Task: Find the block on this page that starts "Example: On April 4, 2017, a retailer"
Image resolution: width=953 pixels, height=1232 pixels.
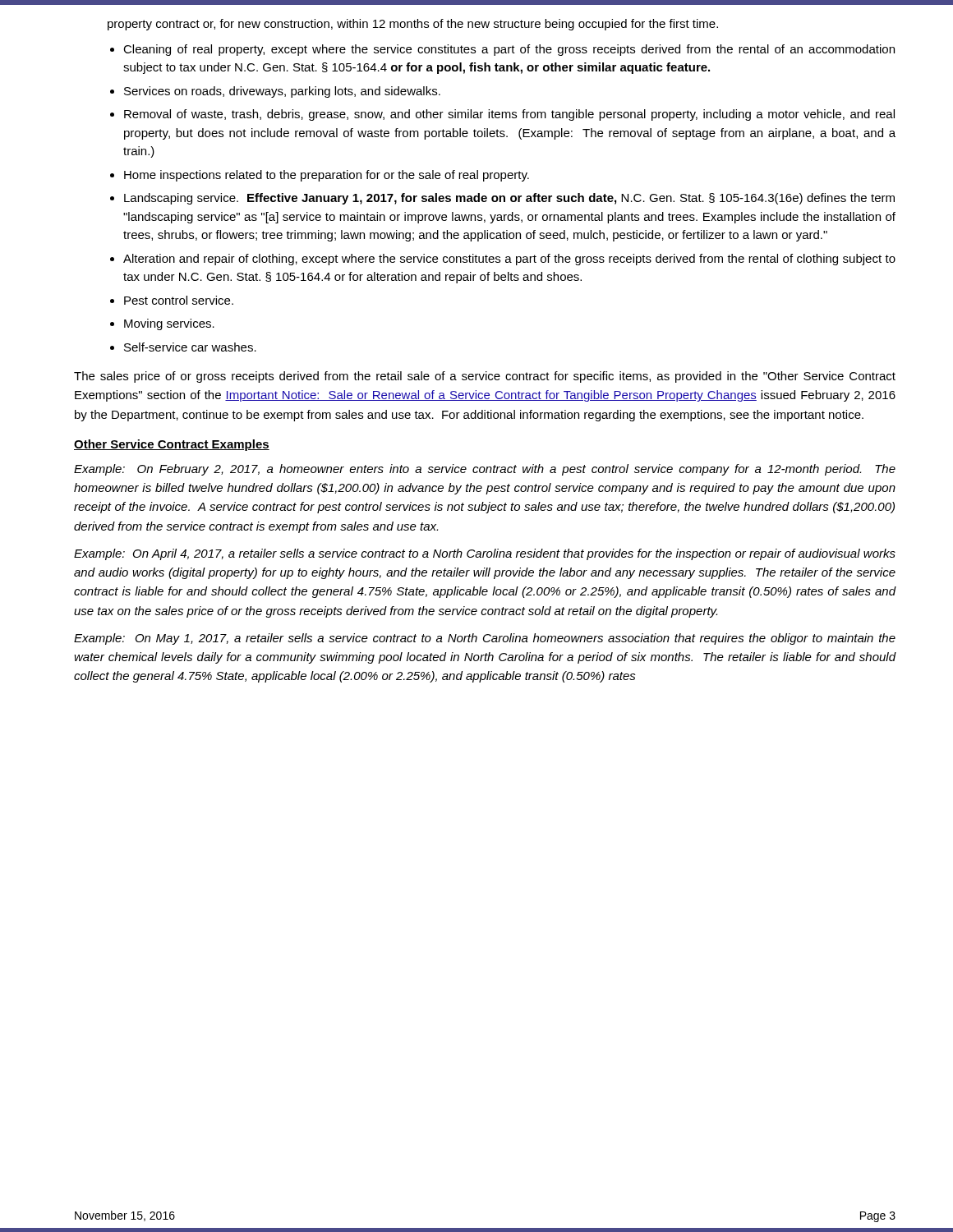Action: 485,582
